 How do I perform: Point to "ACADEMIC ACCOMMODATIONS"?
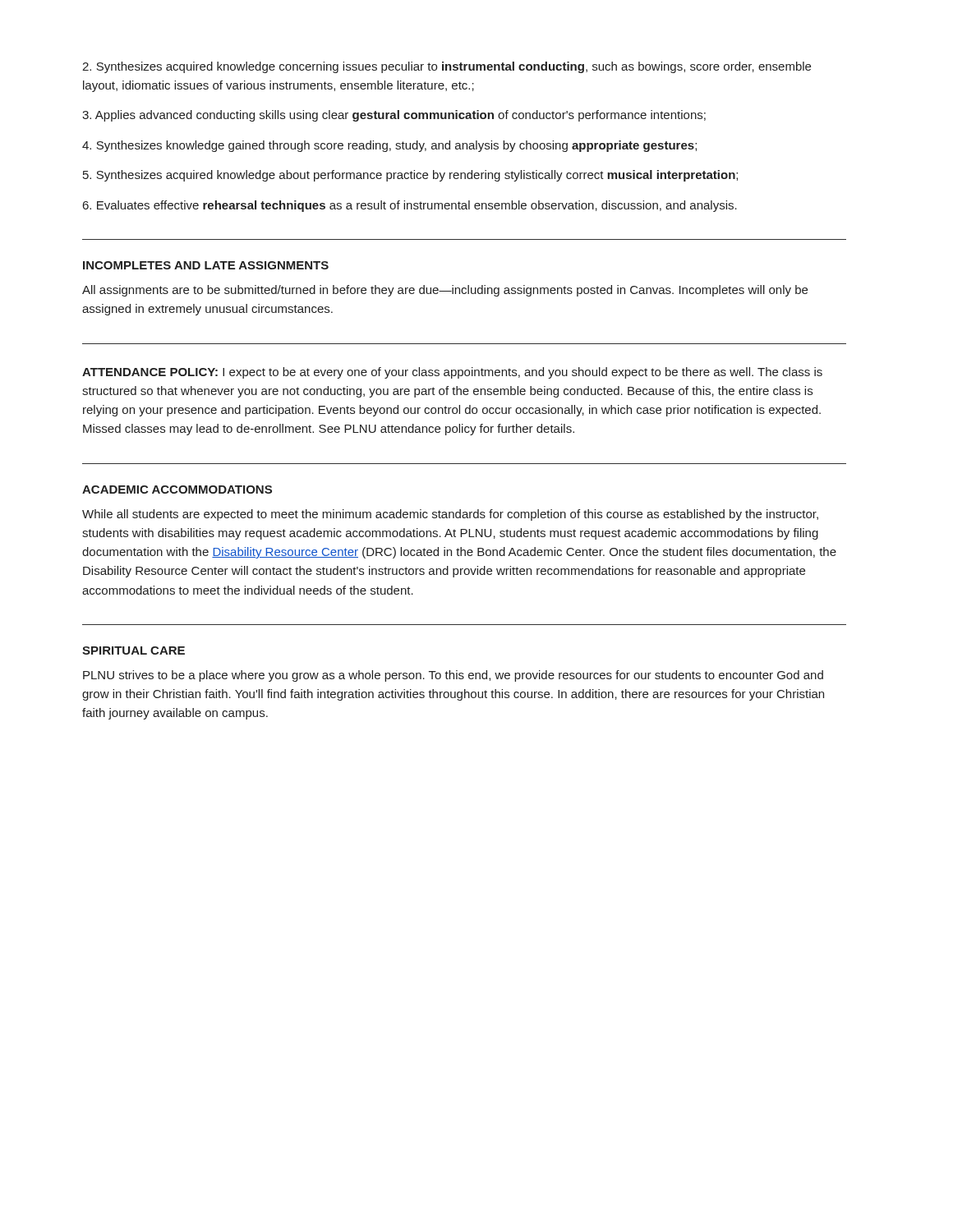click(x=177, y=489)
